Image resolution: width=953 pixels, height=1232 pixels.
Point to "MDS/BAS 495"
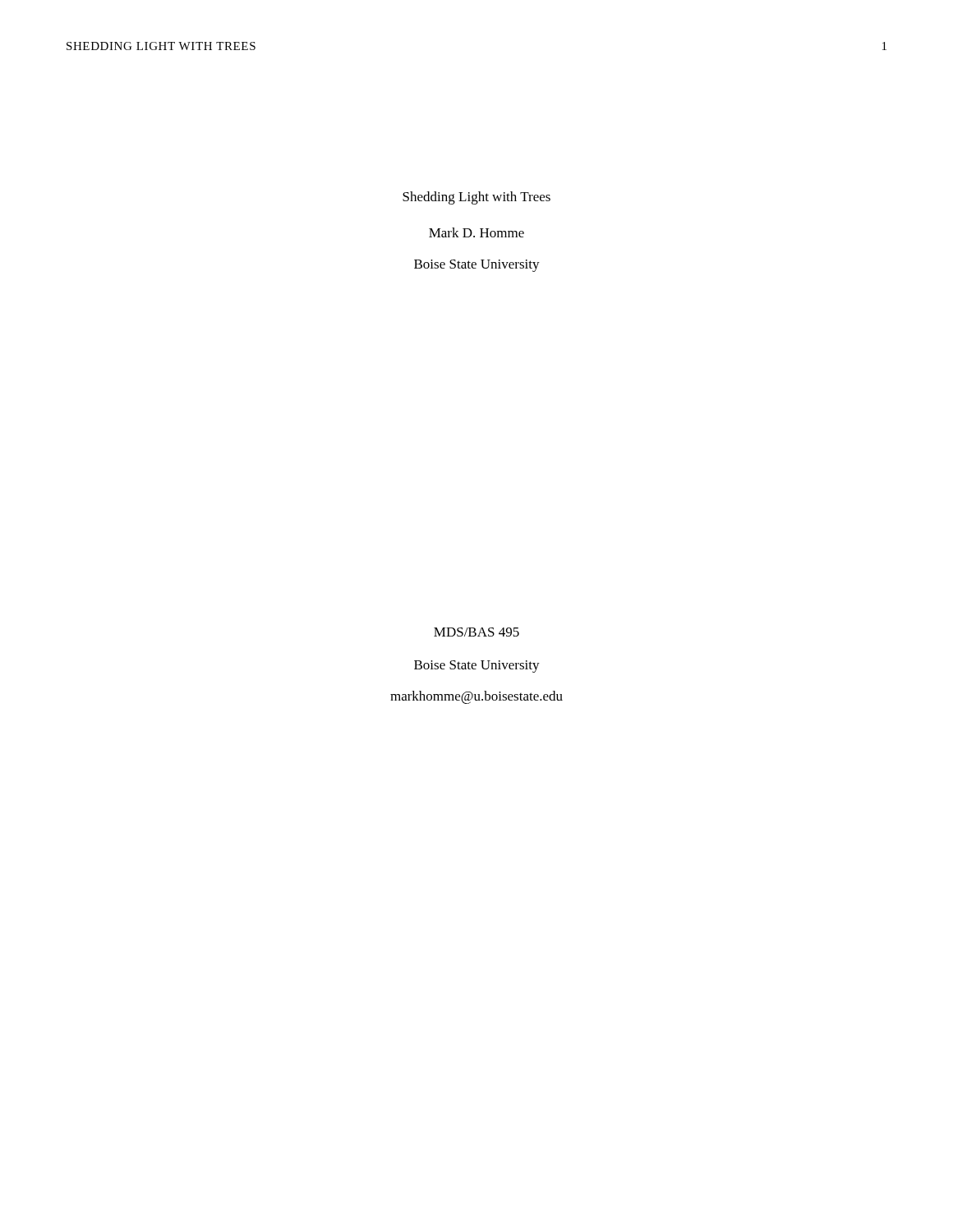tap(476, 632)
